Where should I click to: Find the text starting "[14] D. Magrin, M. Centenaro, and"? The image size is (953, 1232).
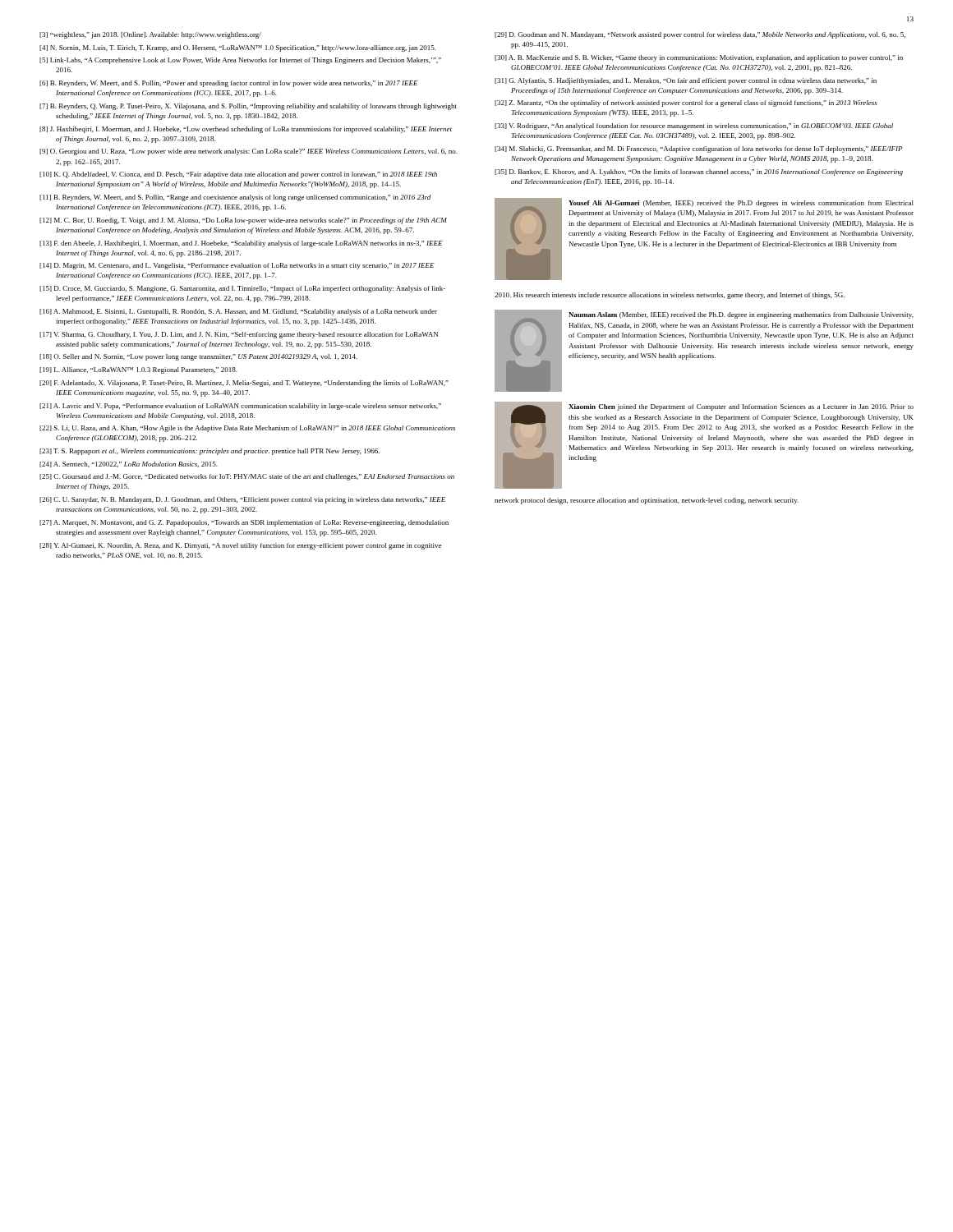[x=237, y=271]
